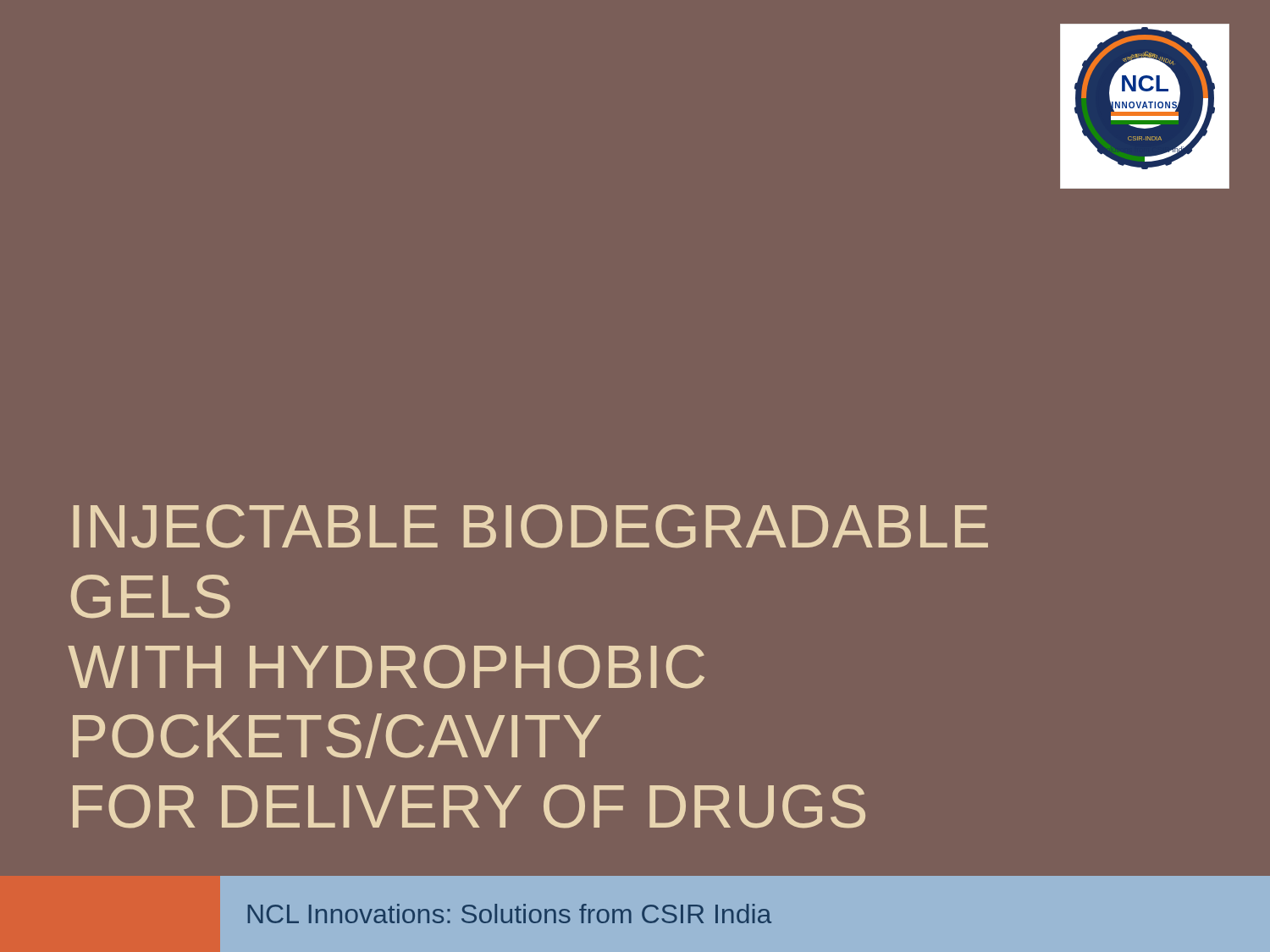
Task: Click on the logo
Action: pyautogui.click(x=1145, y=106)
